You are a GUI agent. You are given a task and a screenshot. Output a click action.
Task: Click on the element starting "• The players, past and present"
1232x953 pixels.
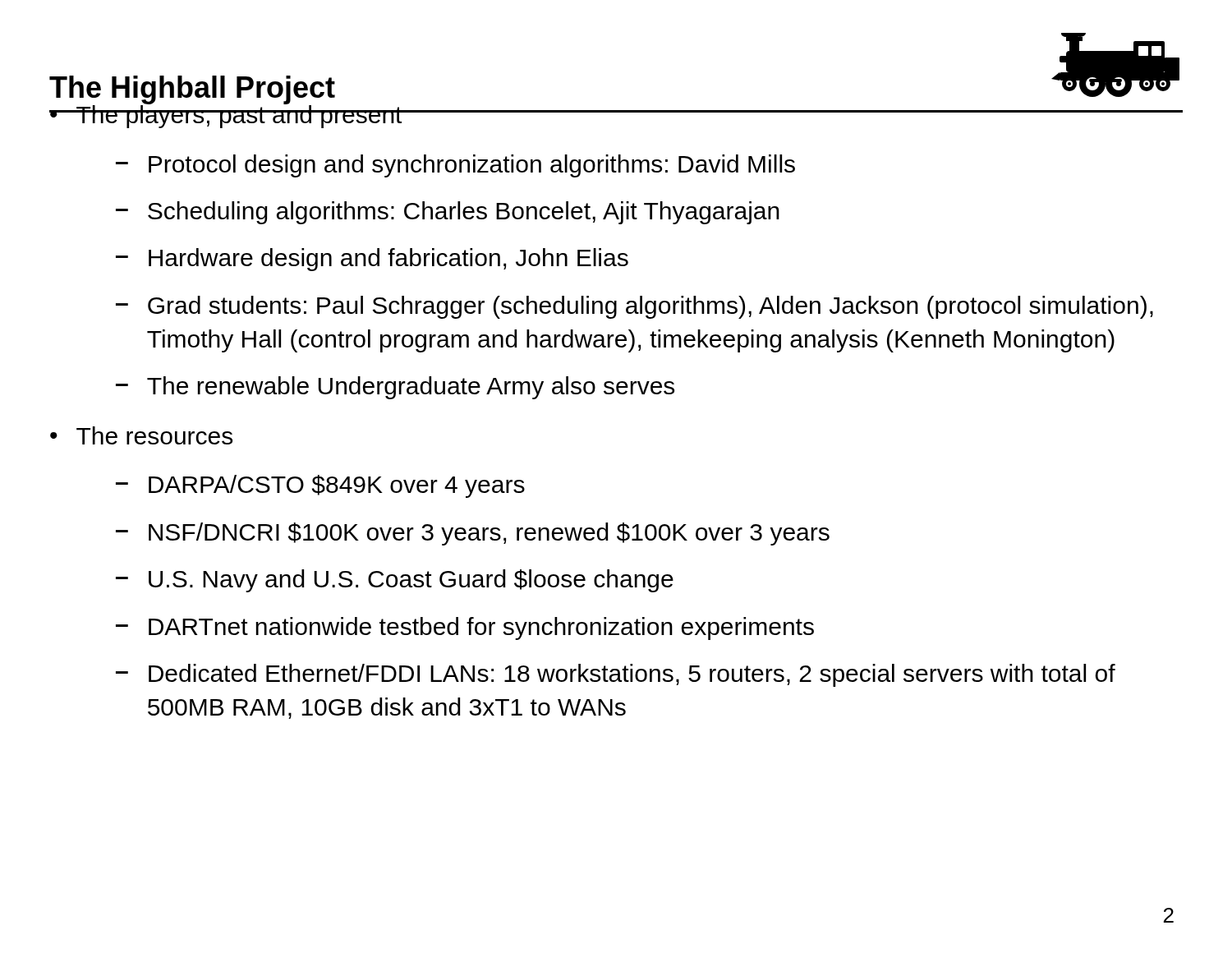[x=226, y=115]
